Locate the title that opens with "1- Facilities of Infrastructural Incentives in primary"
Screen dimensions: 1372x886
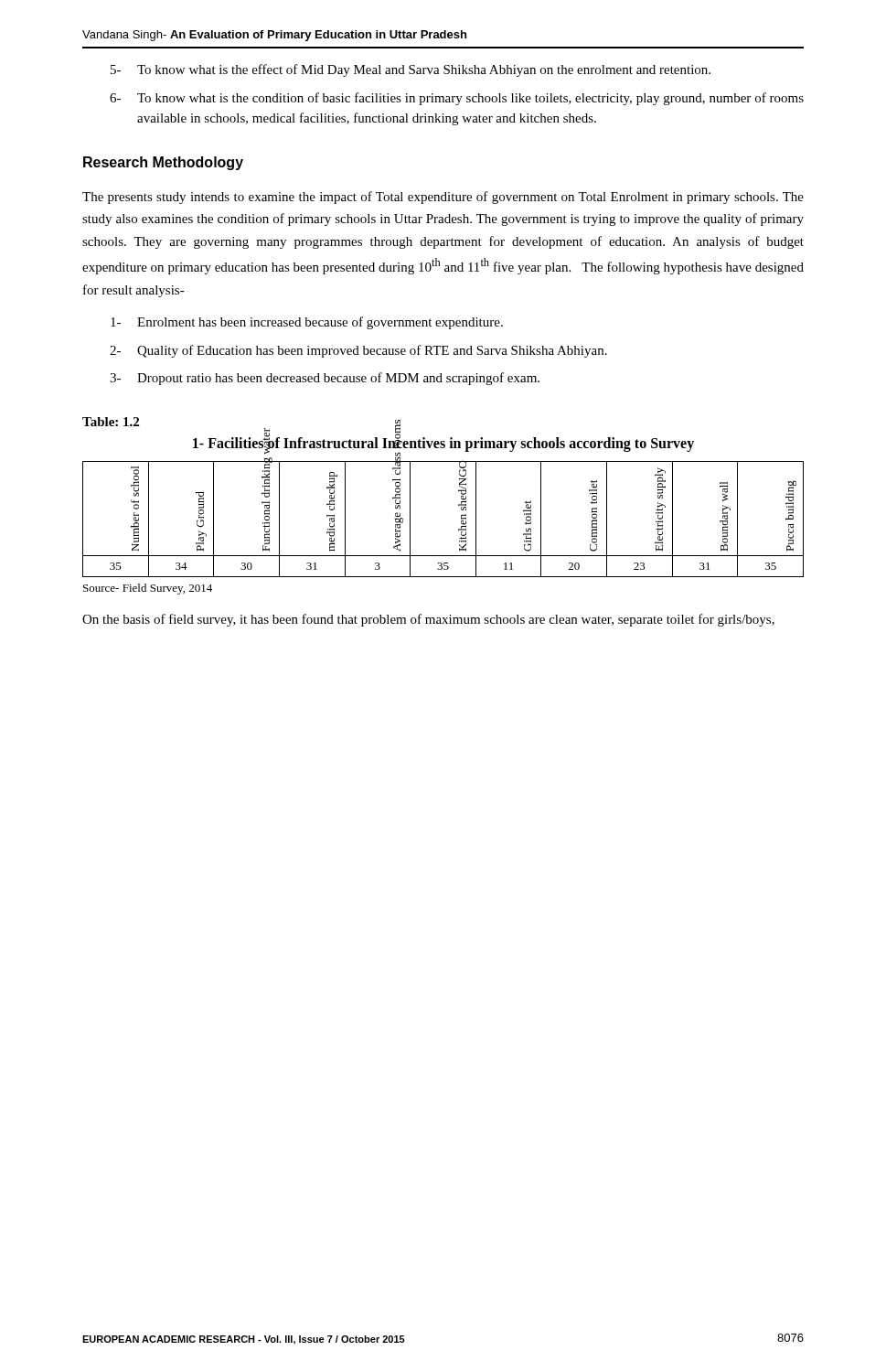pos(443,443)
